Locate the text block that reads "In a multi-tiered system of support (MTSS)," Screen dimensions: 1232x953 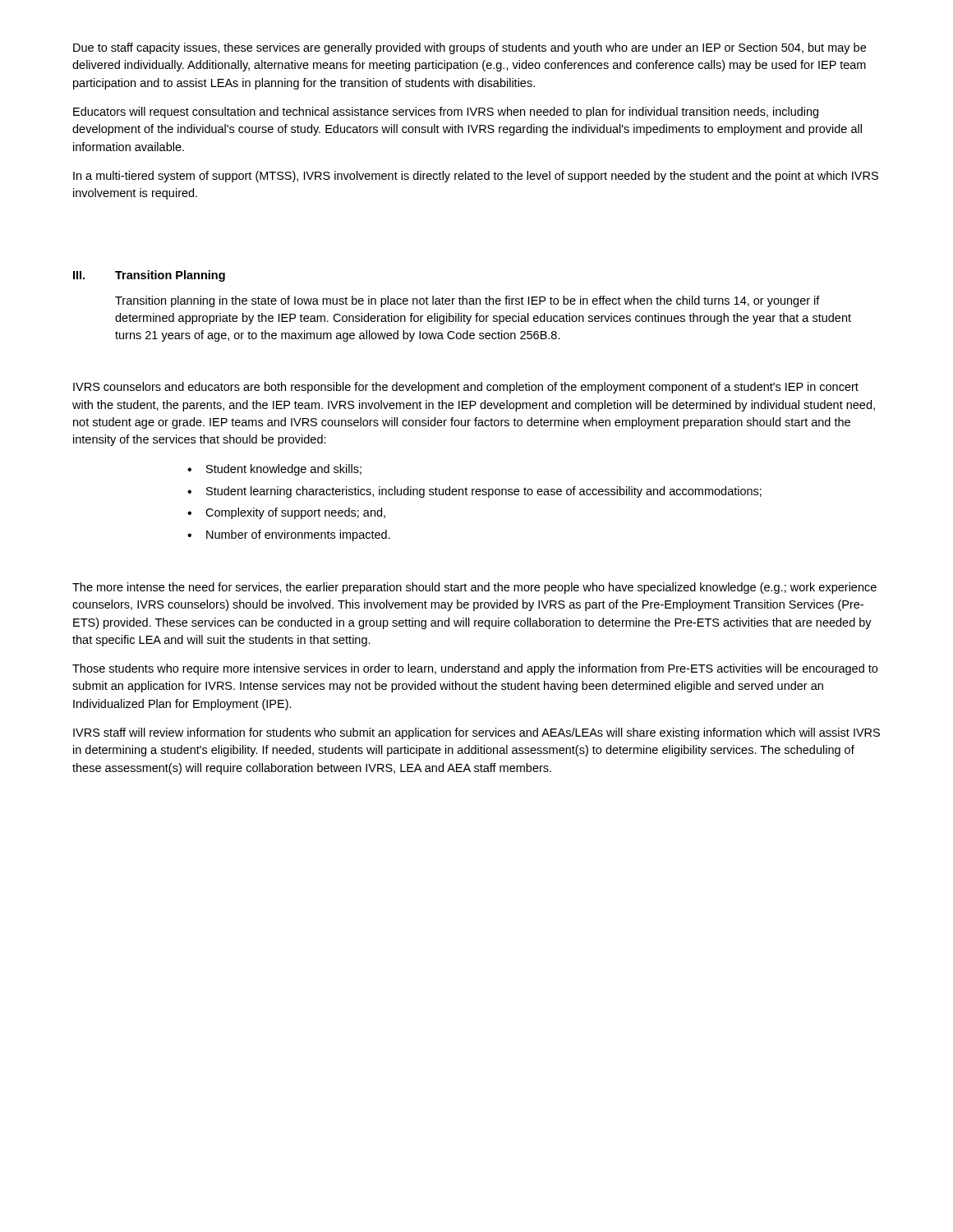pos(476,184)
